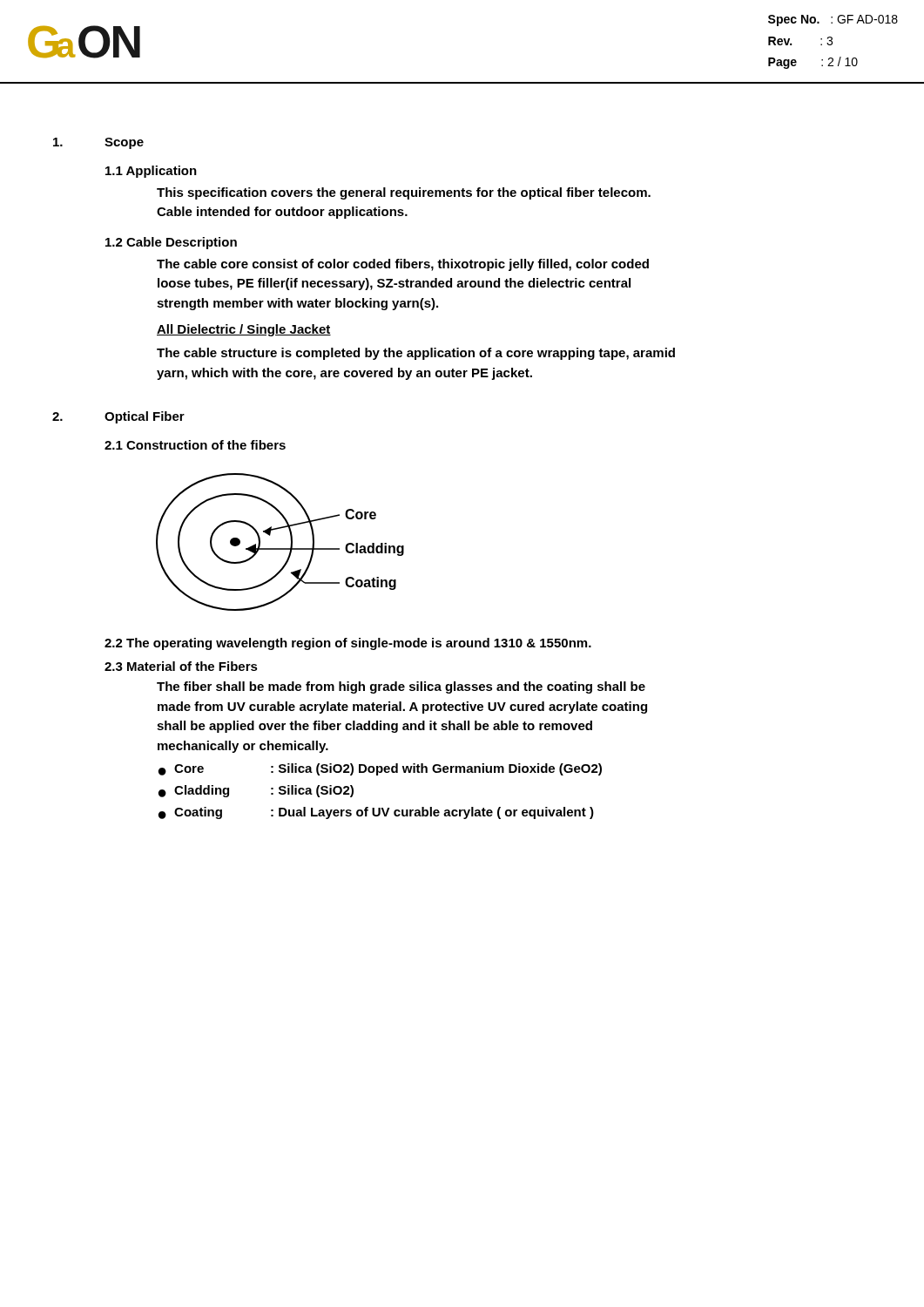Point to the text block starting "Optical Fiber"
Viewport: 924px width, 1307px height.
(x=144, y=416)
